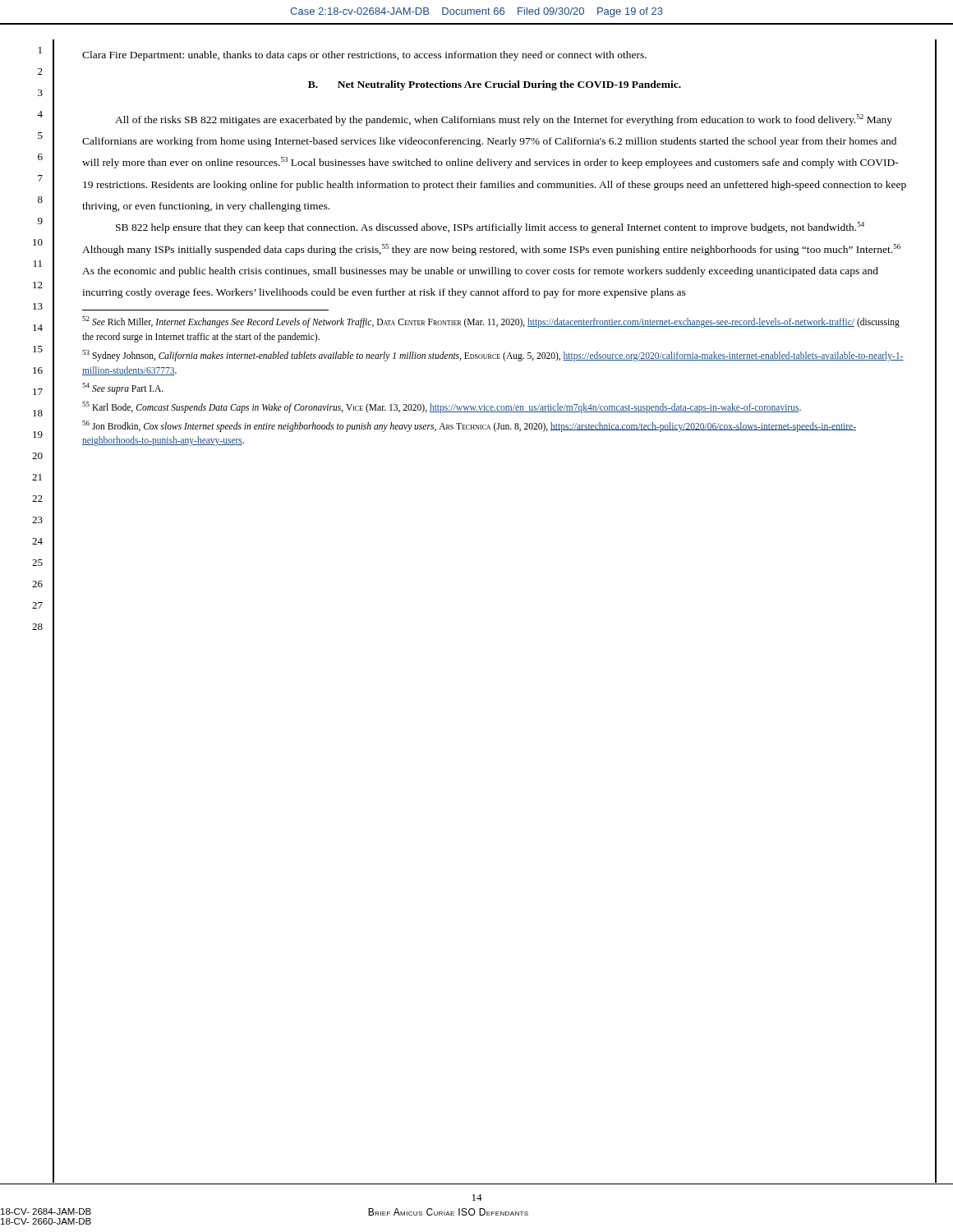
Task: Navigate to the region starting "B. Net Neutrality"
Action: click(495, 84)
